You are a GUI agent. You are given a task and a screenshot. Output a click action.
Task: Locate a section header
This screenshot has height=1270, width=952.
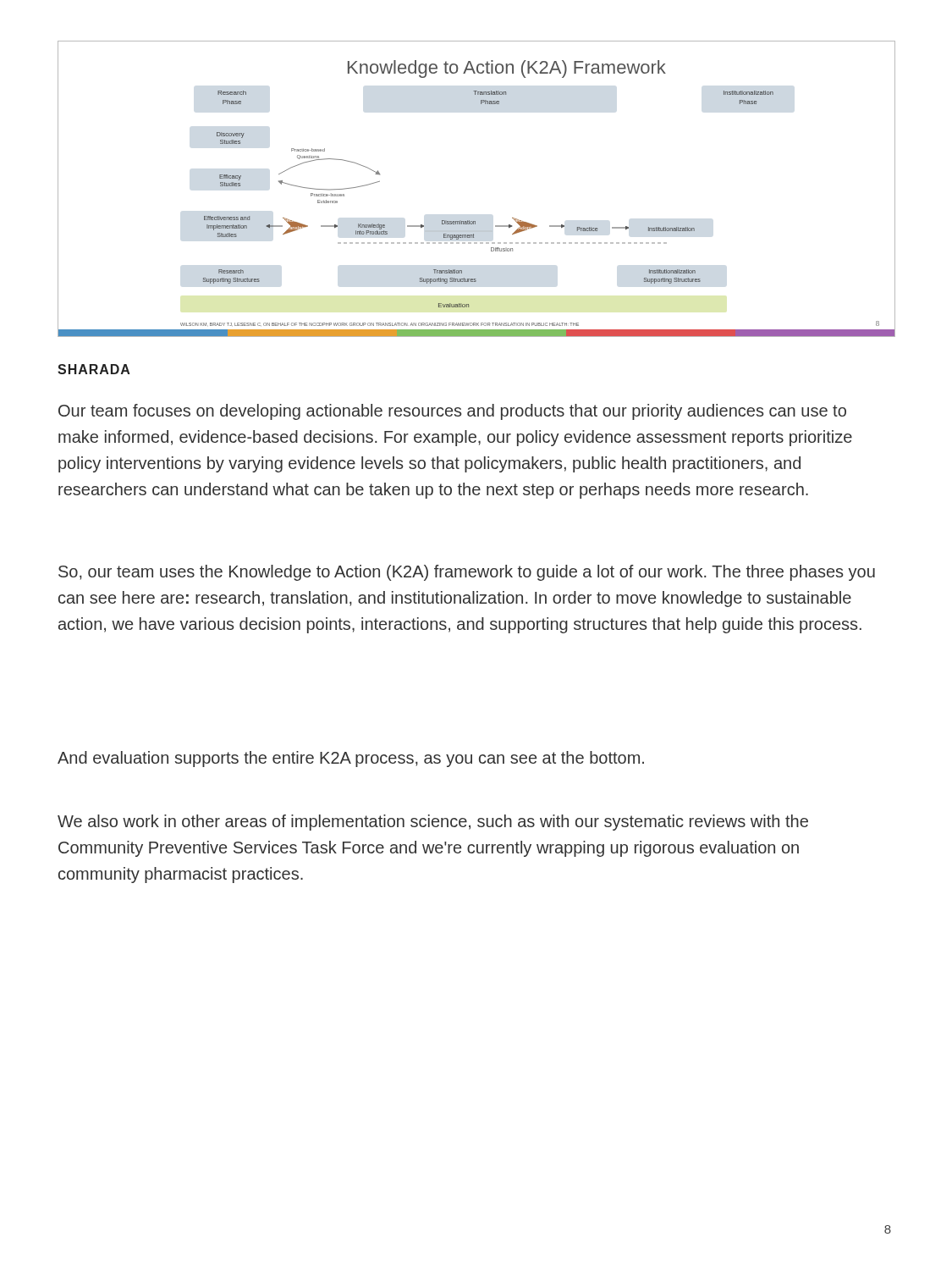(94, 370)
